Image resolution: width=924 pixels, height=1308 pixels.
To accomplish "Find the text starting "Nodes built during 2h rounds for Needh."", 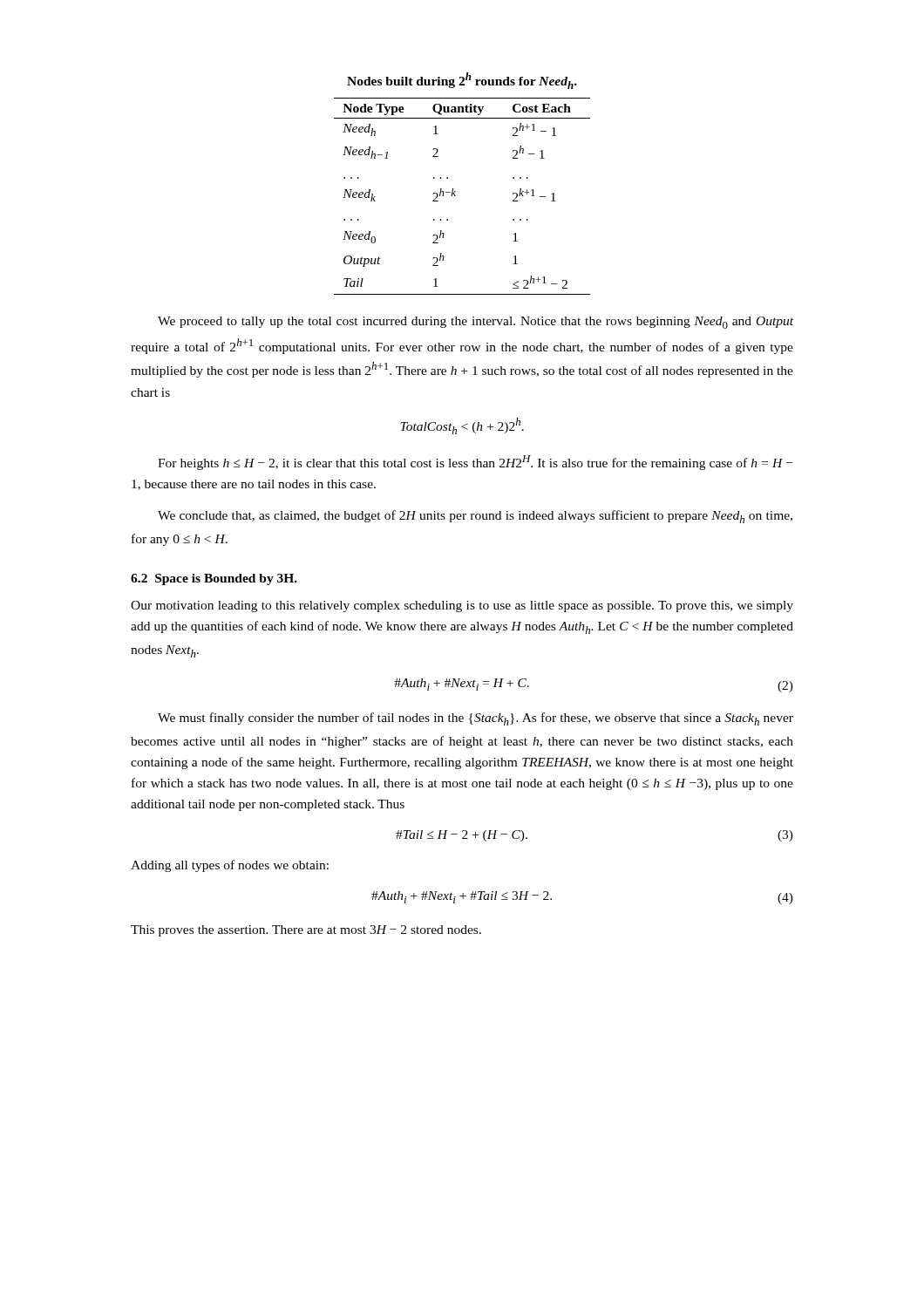I will 462,81.
